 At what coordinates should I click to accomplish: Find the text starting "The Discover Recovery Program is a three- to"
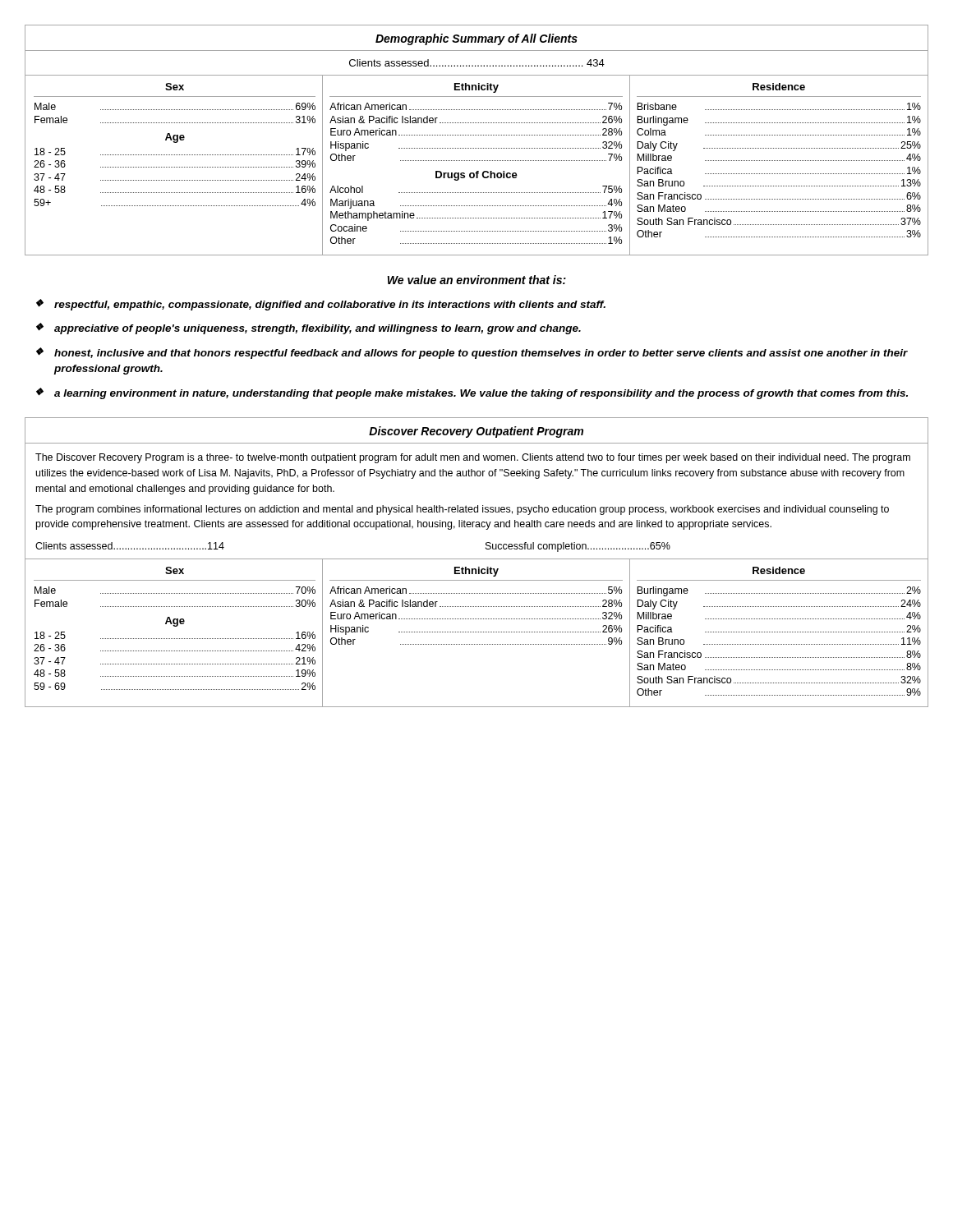tap(473, 473)
